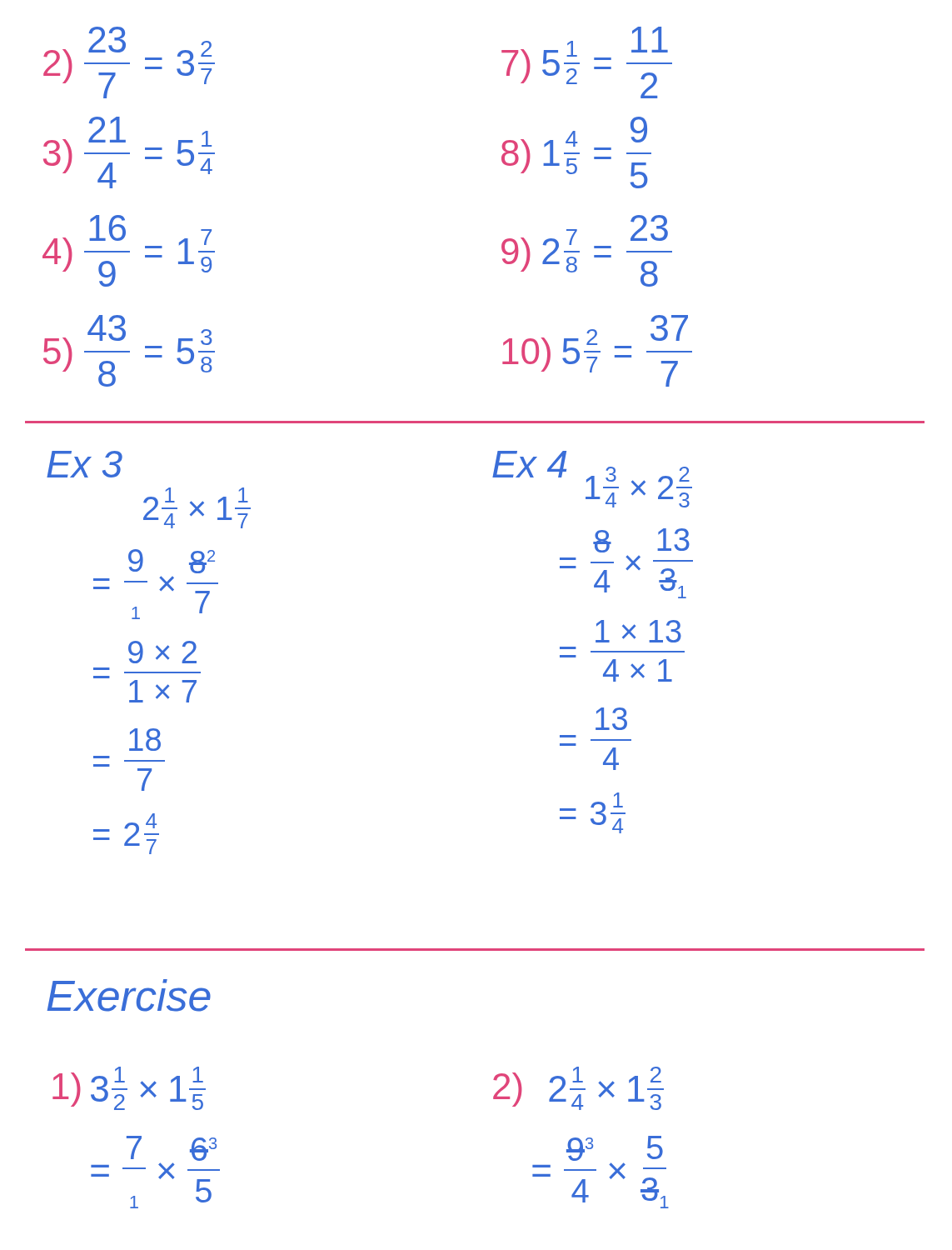This screenshot has width=952, height=1250.
Task: Point to the text block starting "Ex 3"
Action: pyautogui.click(x=84, y=464)
